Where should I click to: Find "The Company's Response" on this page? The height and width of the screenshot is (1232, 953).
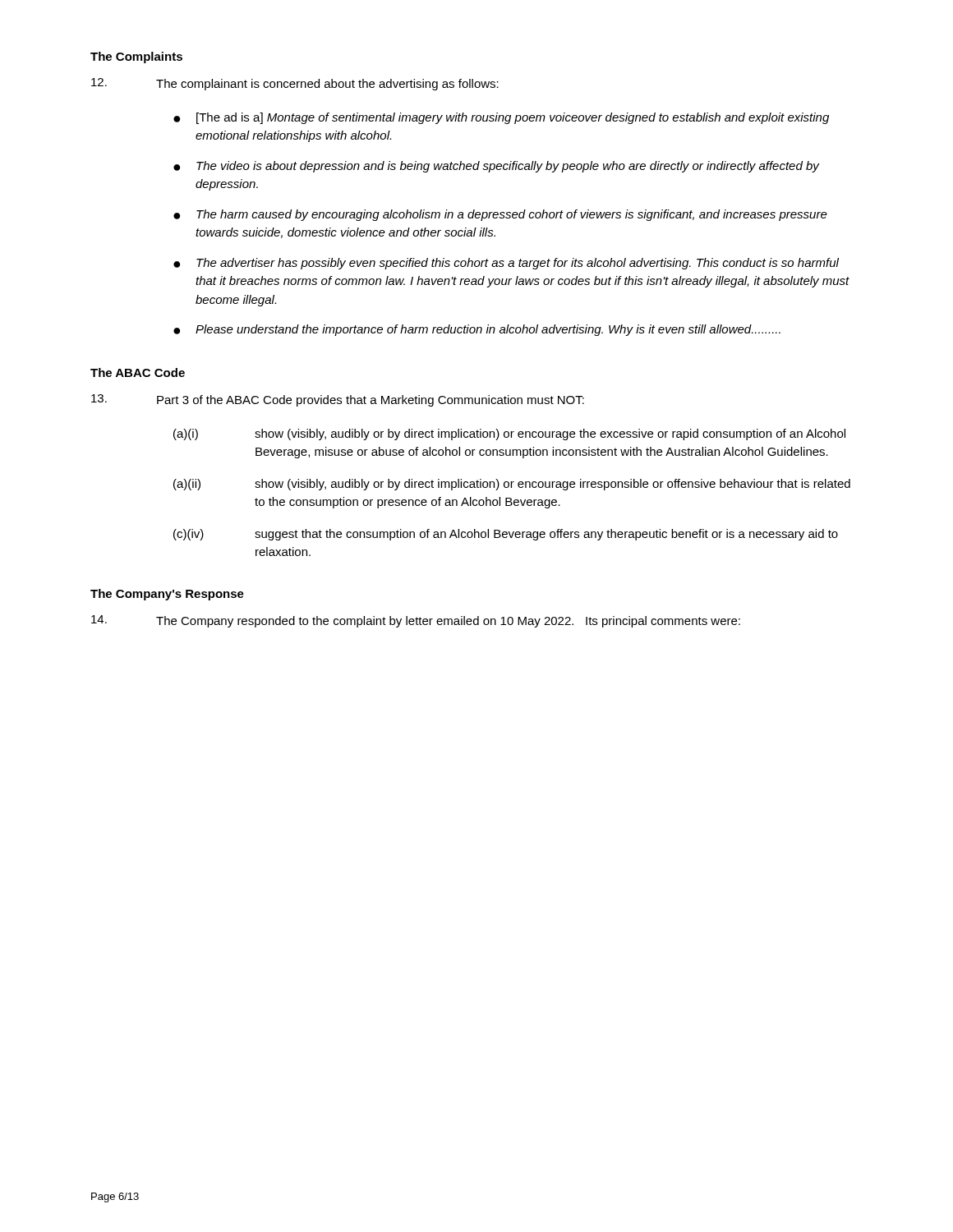pos(167,593)
